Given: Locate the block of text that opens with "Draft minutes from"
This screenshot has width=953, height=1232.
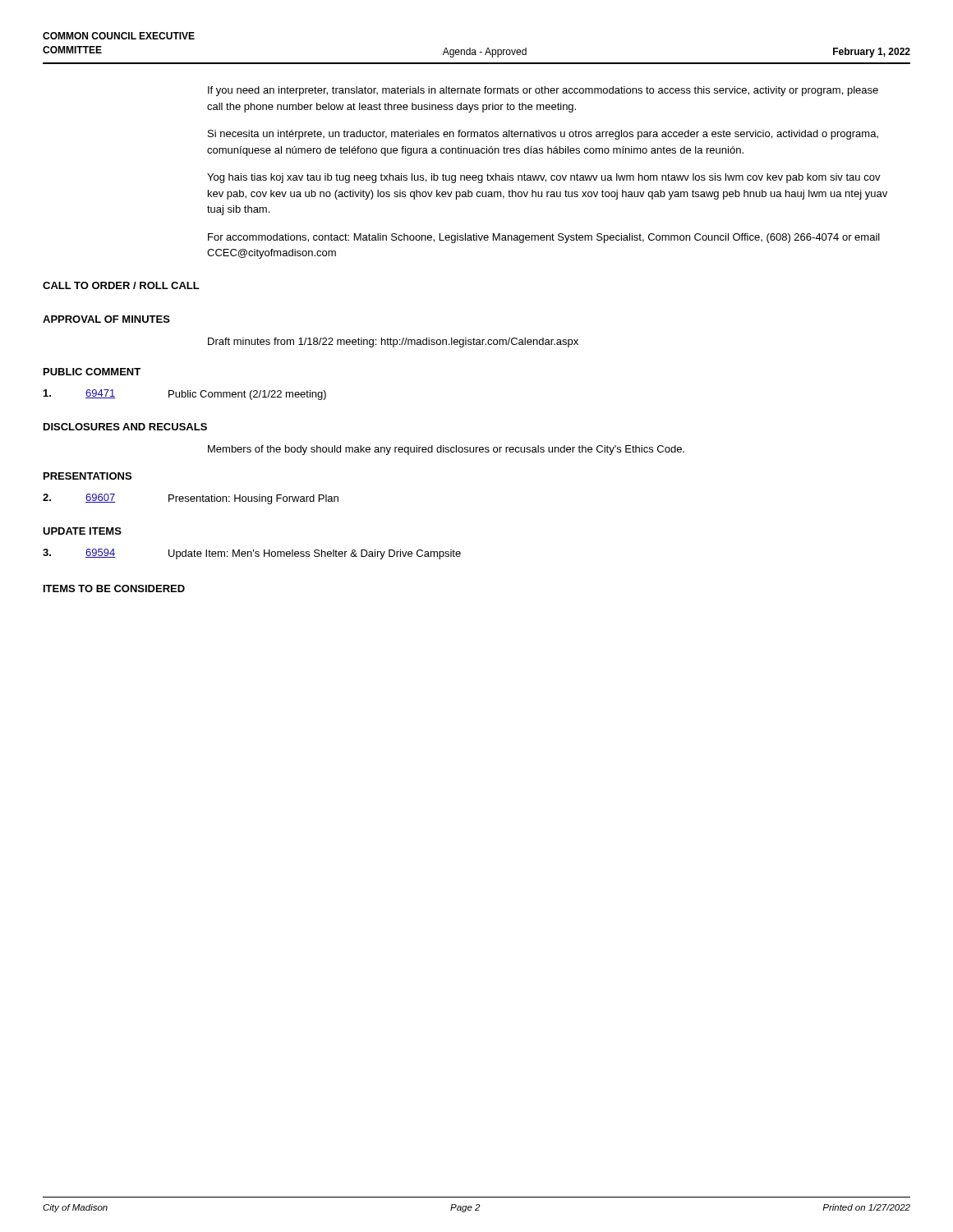Looking at the screenshot, I should (393, 341).
